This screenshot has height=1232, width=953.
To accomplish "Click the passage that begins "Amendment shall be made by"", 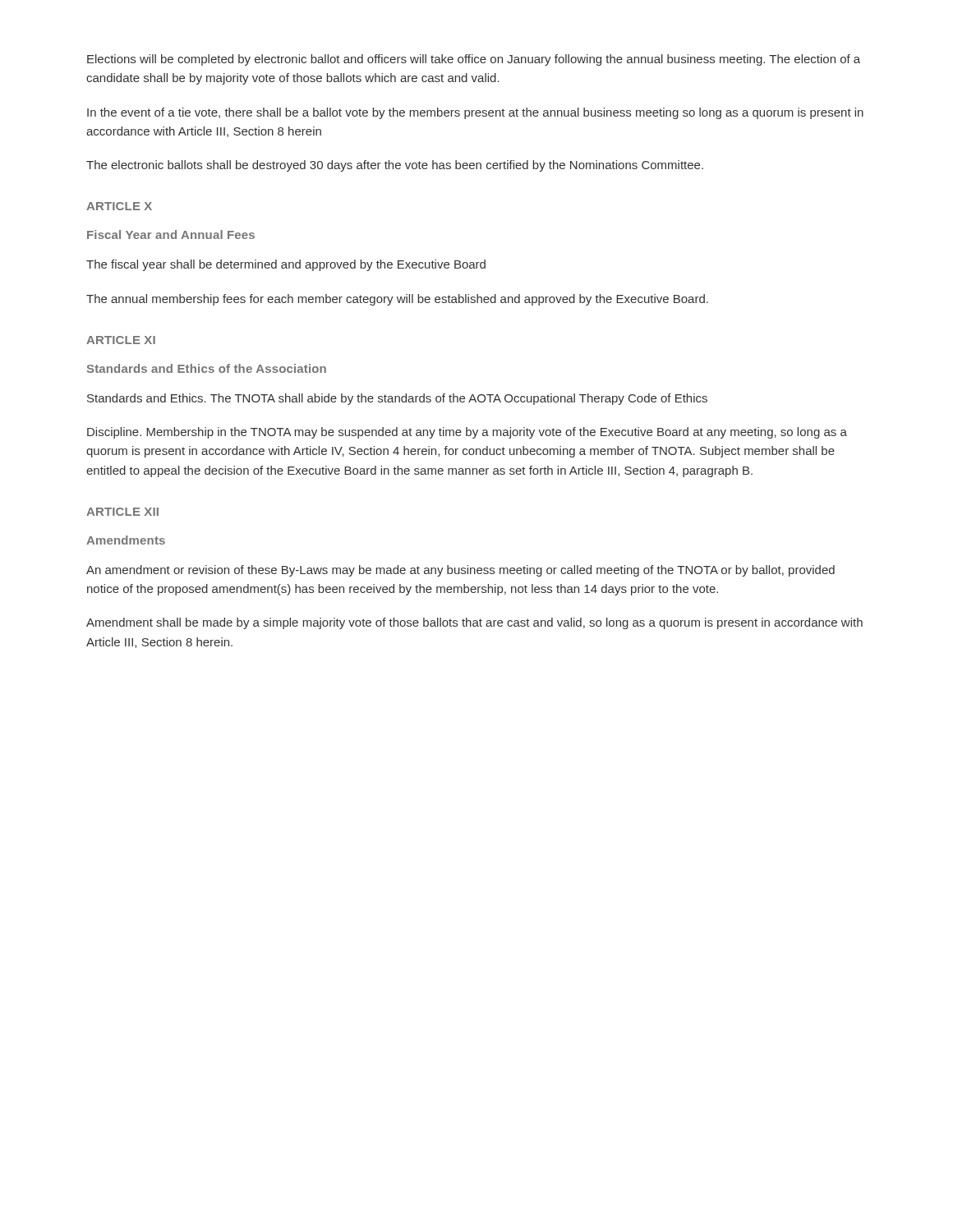I will (x=475, y=632).
